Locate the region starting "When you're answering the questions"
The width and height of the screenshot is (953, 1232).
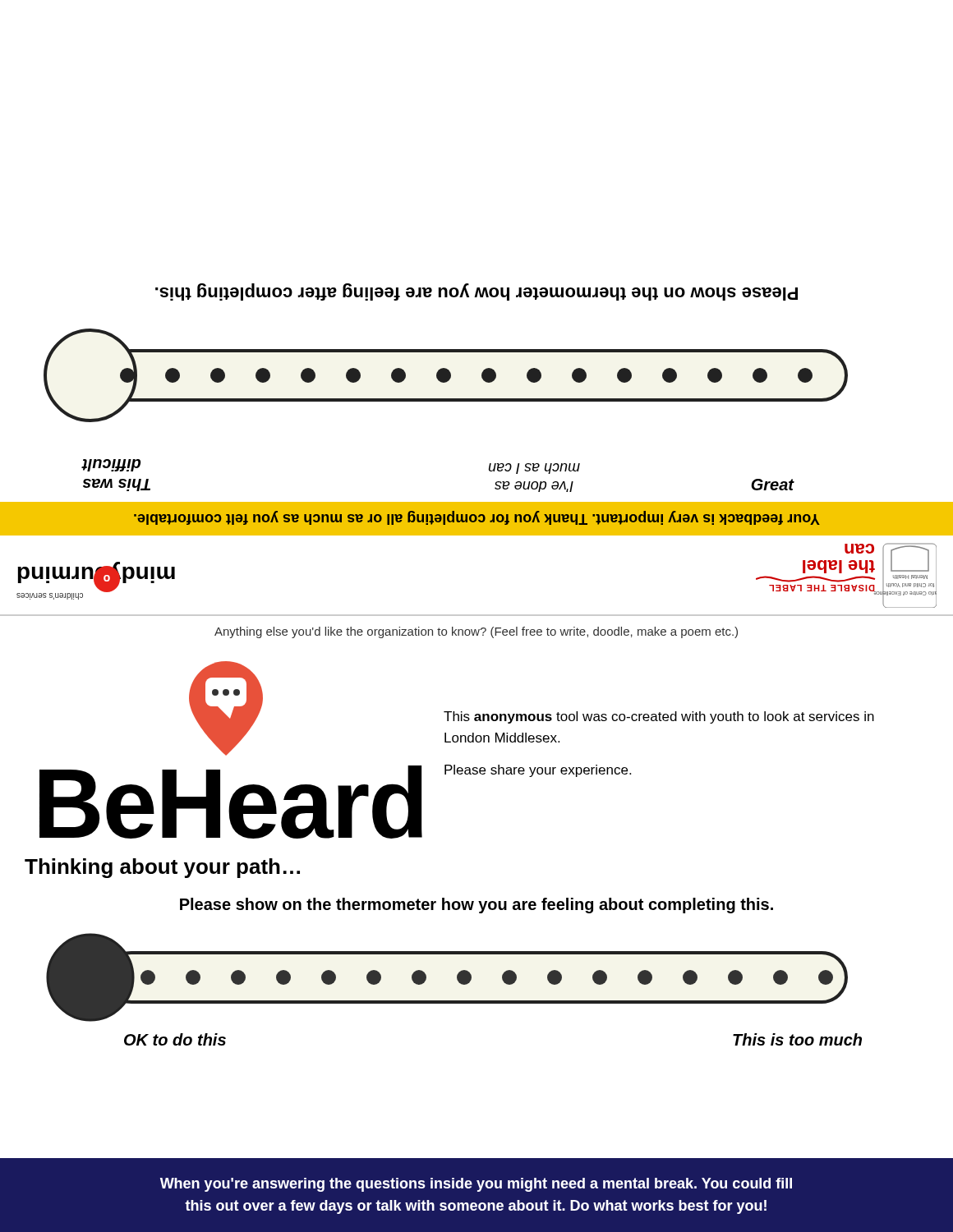[x=476, y=1195]
